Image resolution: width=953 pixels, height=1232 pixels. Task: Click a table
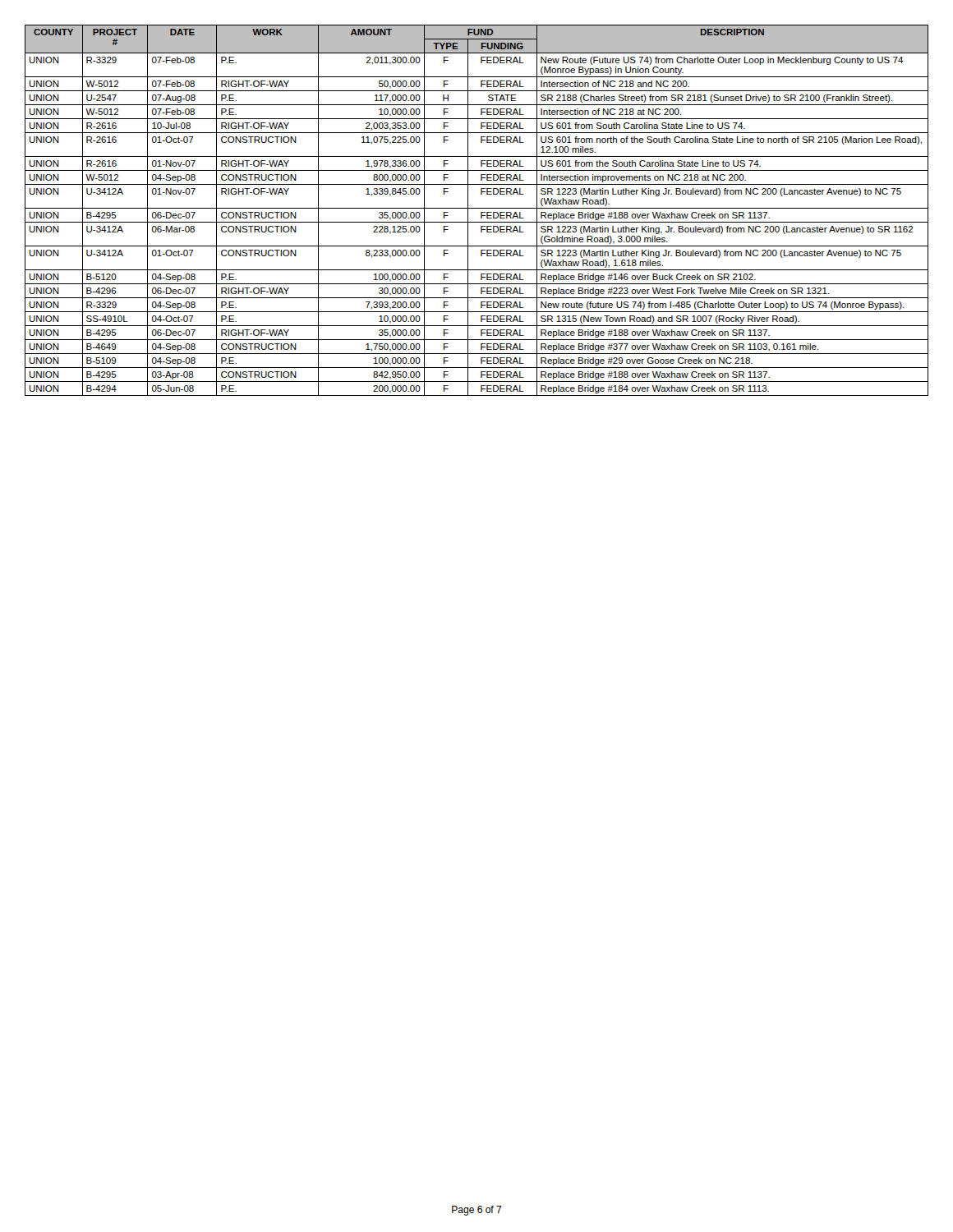pyautogui.click(x=476, y=210)
